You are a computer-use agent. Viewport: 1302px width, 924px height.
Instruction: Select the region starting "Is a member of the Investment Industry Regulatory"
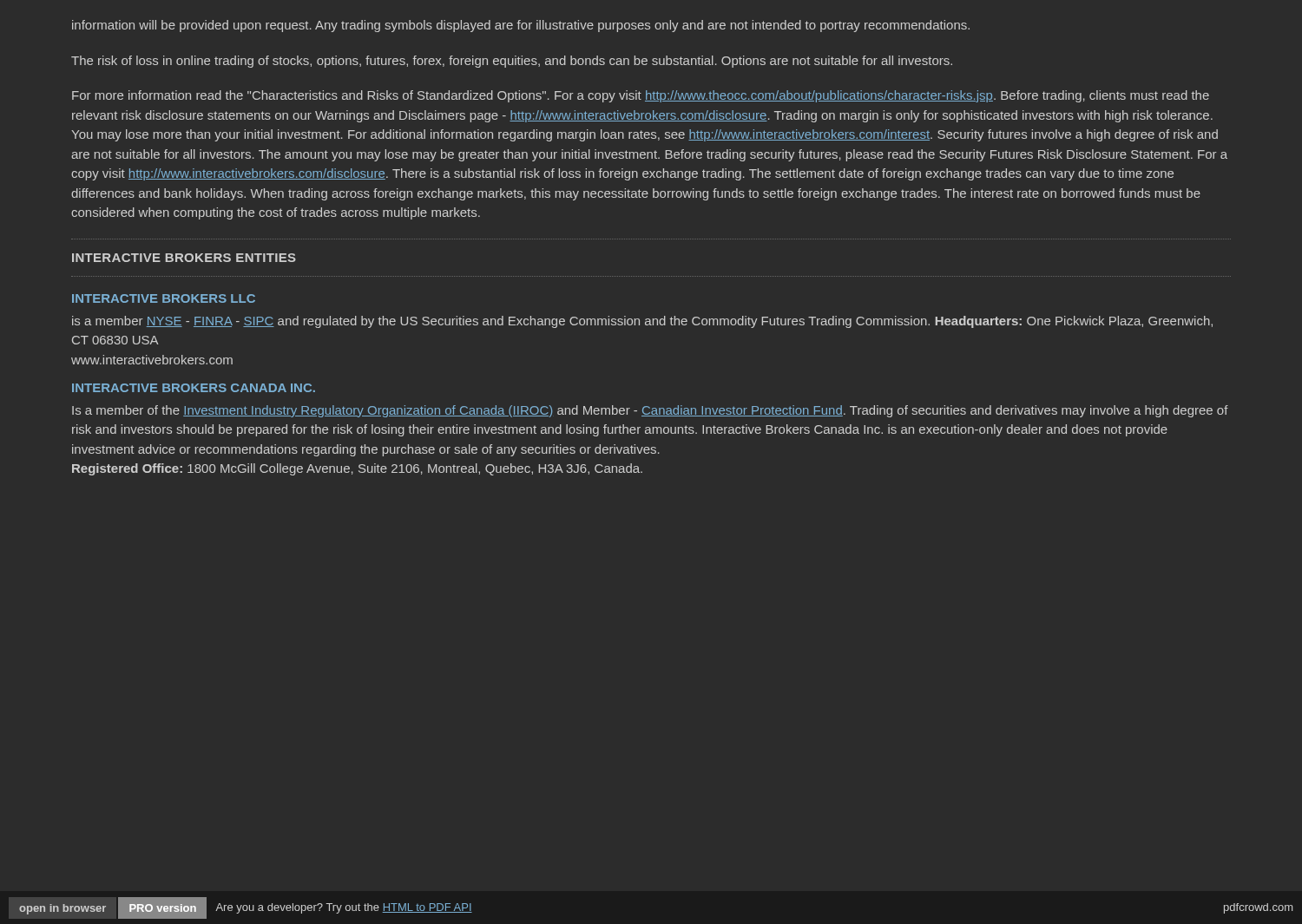pyautogui.click(x=649, y=439)
